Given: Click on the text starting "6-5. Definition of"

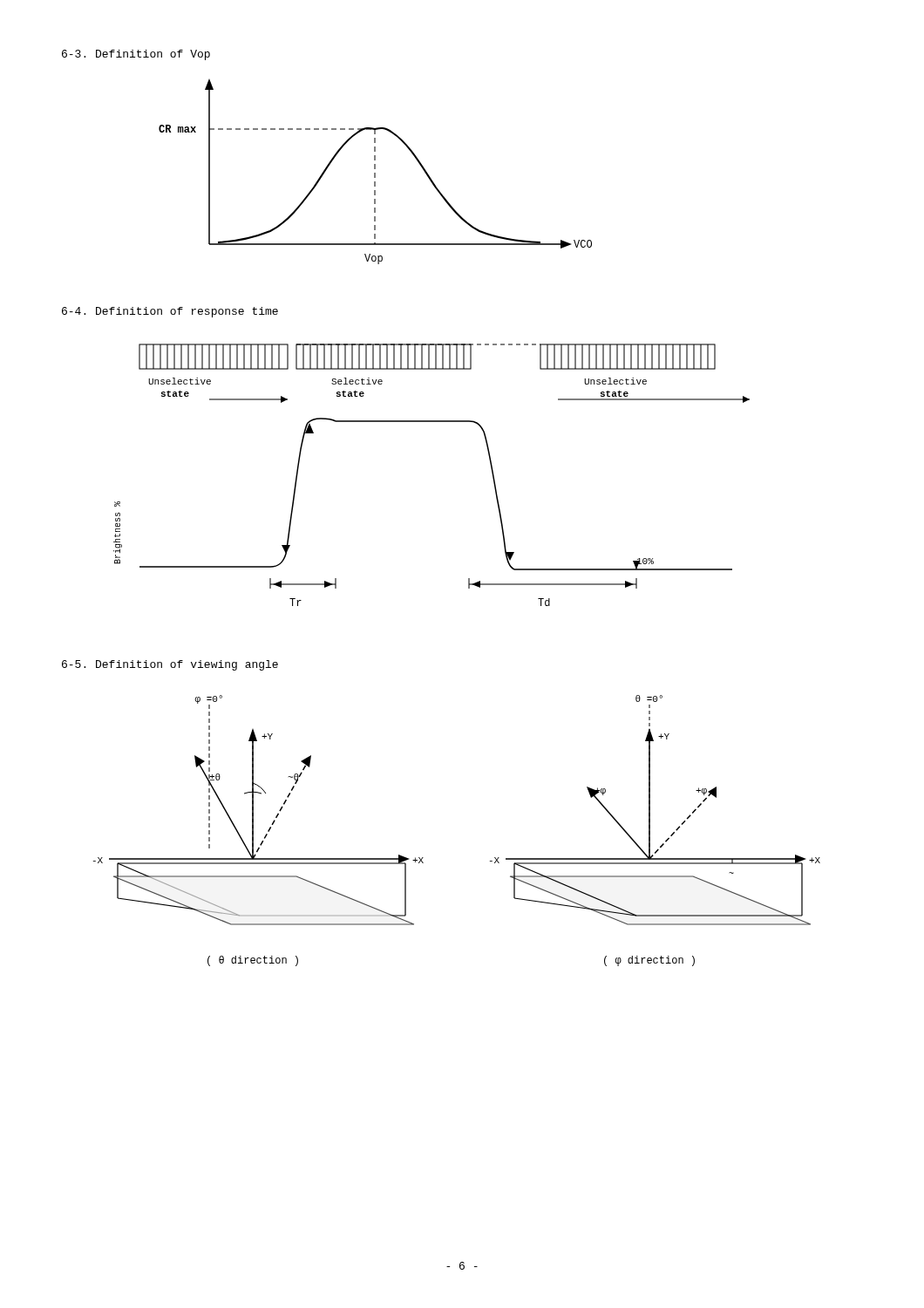Looking at the screenshot, I should pyautogui.click(x=170, y=665).
